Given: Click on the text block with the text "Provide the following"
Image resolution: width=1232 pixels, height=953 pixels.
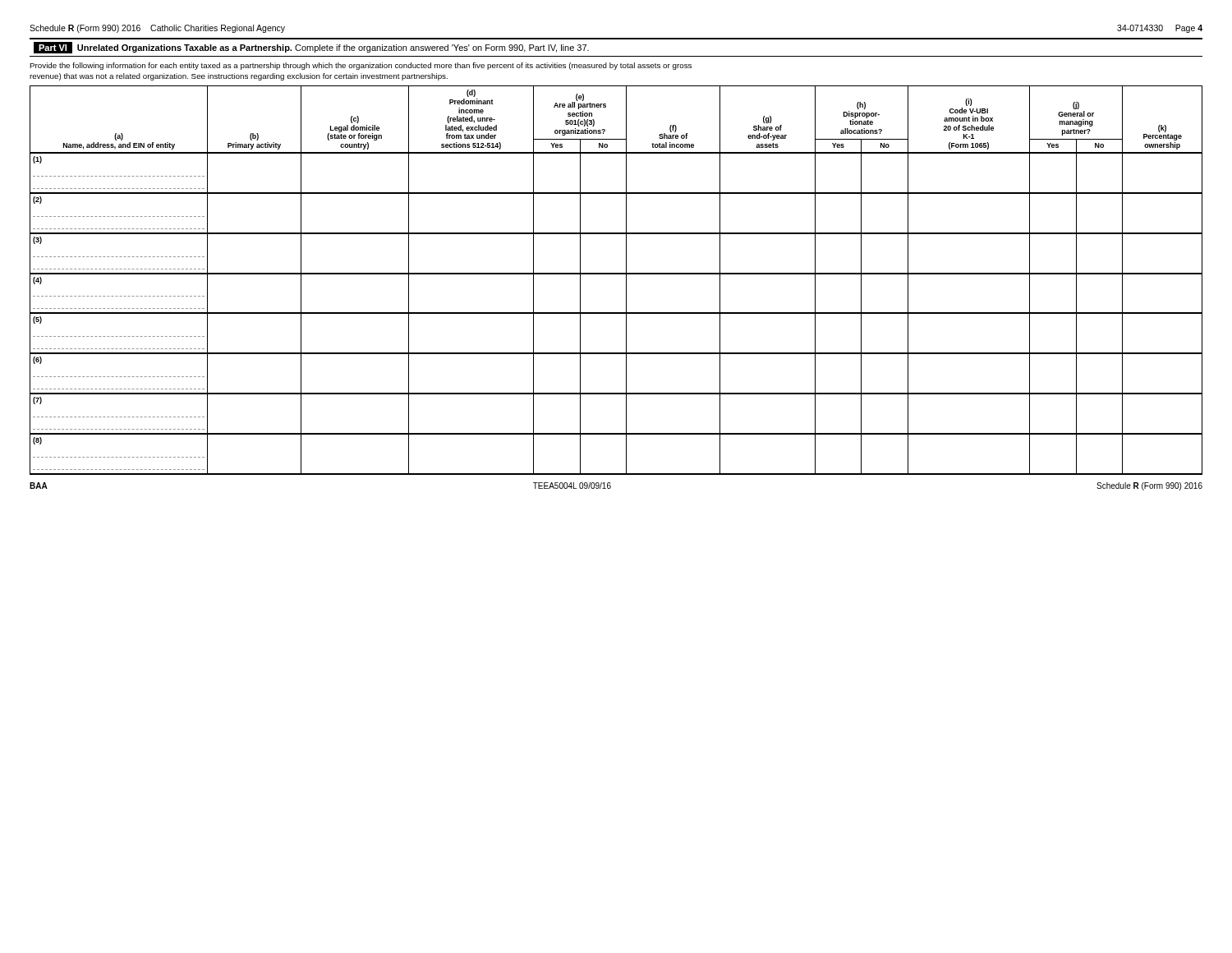Looking at the screenshot, I should click(x=361, y=71).
